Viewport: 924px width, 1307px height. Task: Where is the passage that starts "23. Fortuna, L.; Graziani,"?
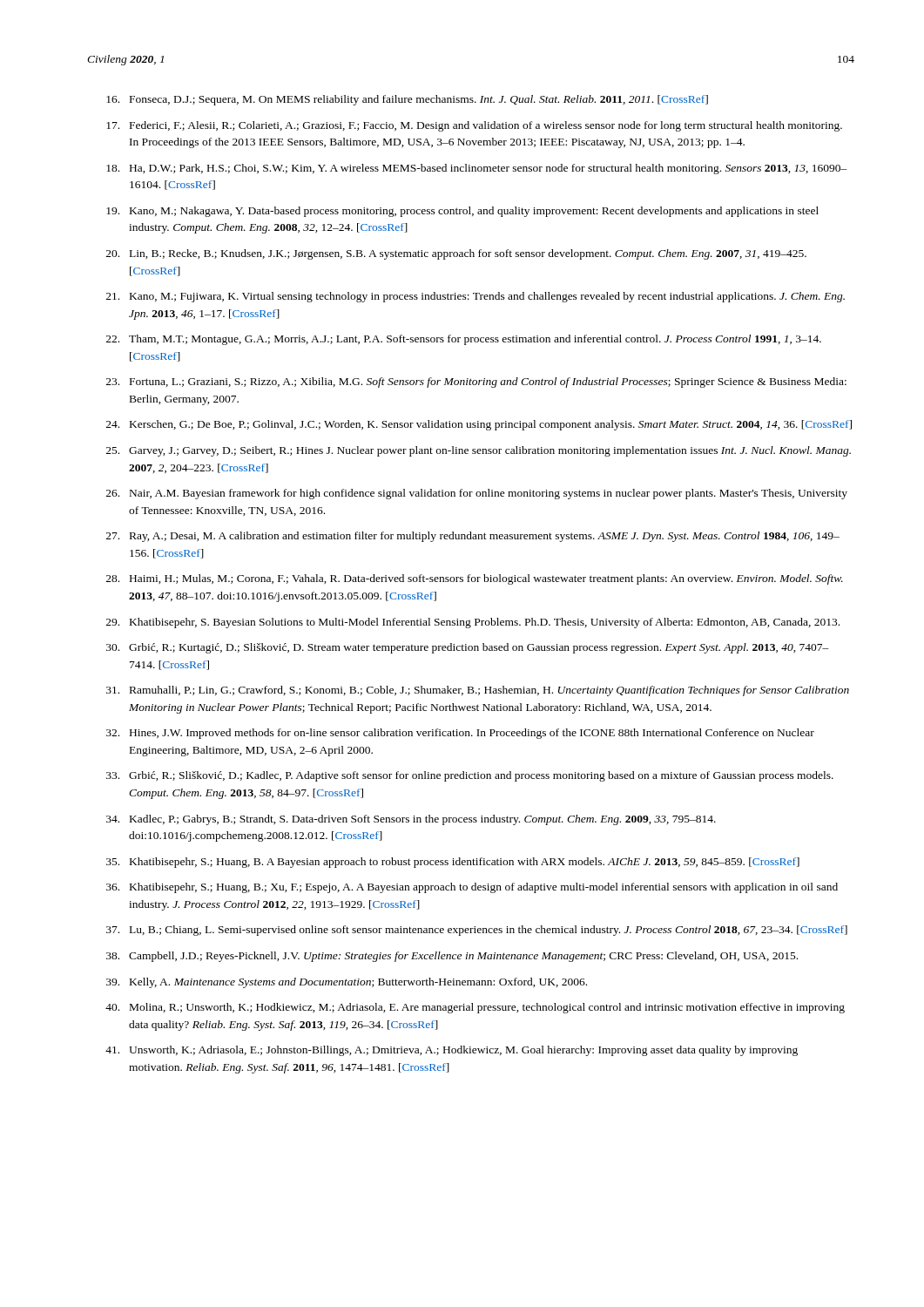[471, 390]
